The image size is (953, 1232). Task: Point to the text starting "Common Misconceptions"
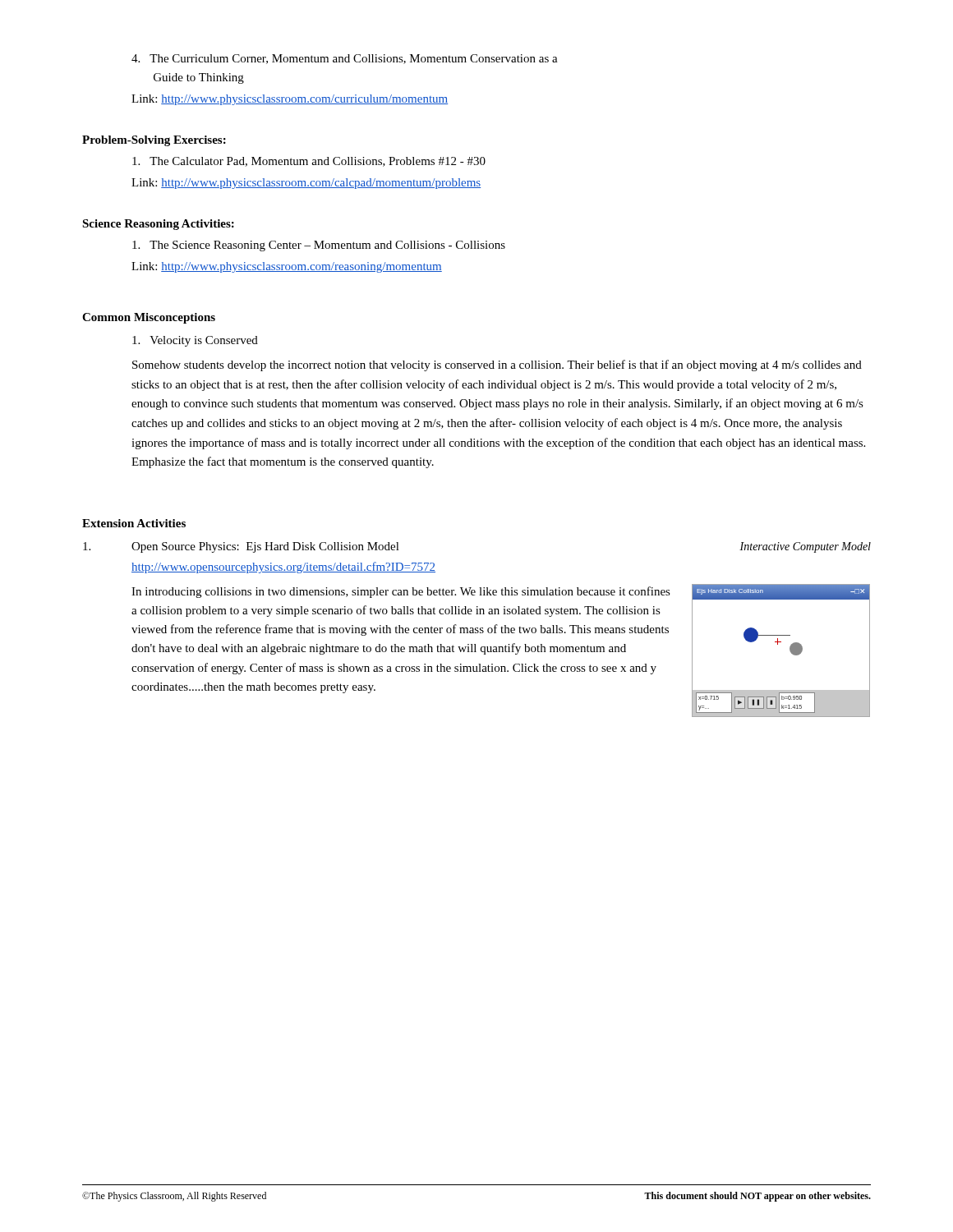(x=149, y=317)
